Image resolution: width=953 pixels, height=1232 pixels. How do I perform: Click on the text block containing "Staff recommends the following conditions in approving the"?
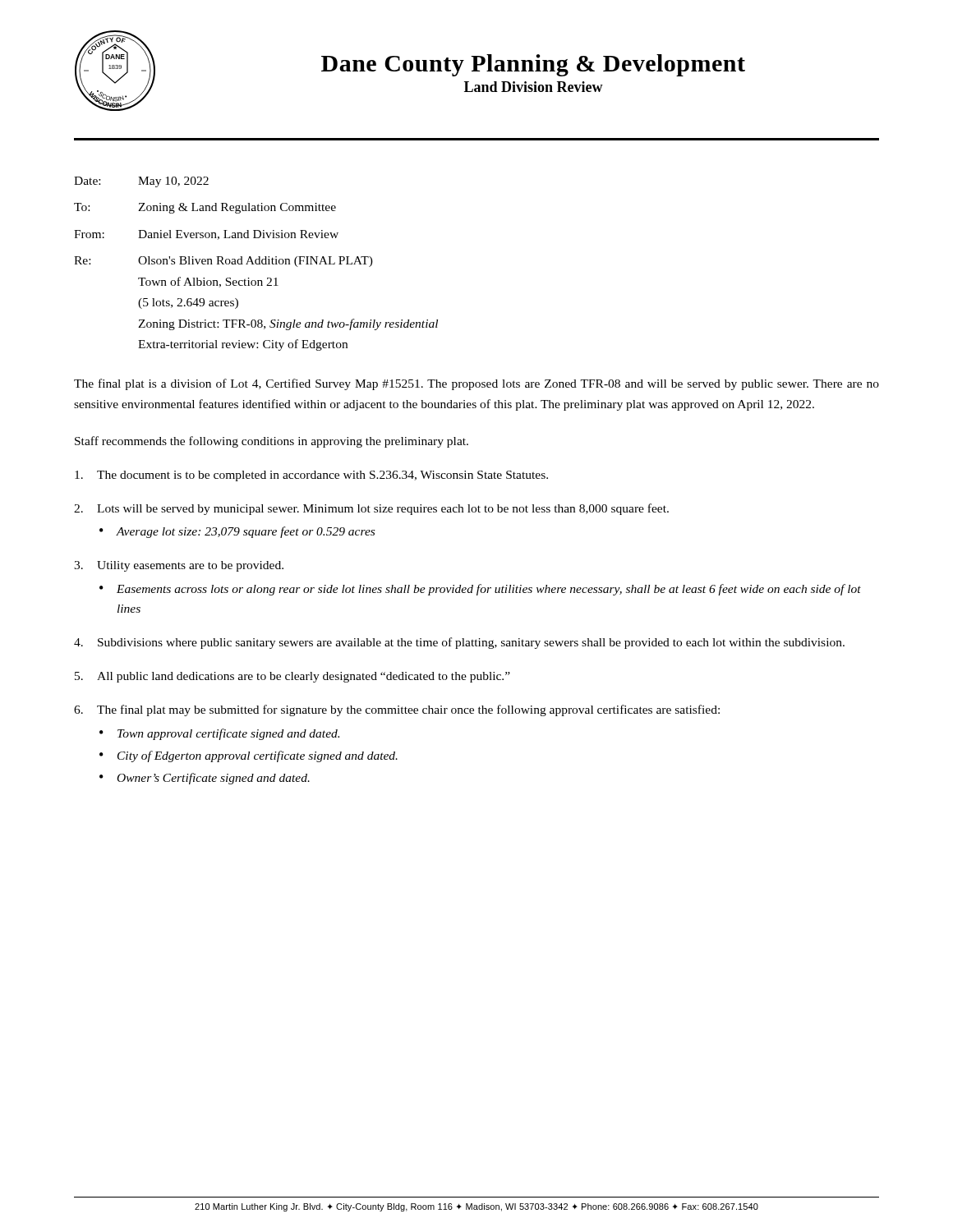272,441
